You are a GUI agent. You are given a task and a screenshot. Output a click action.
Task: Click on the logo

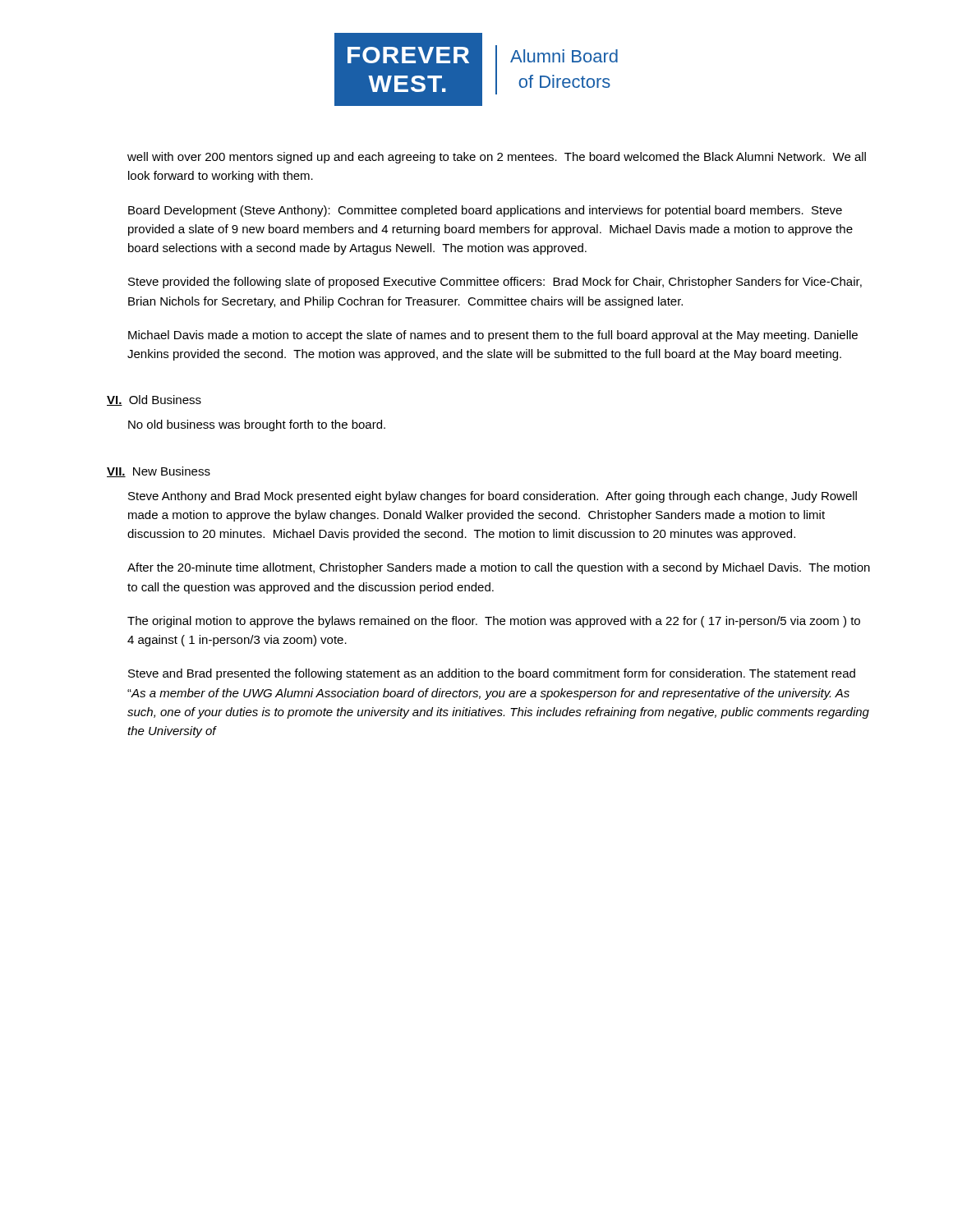[476, 61]
